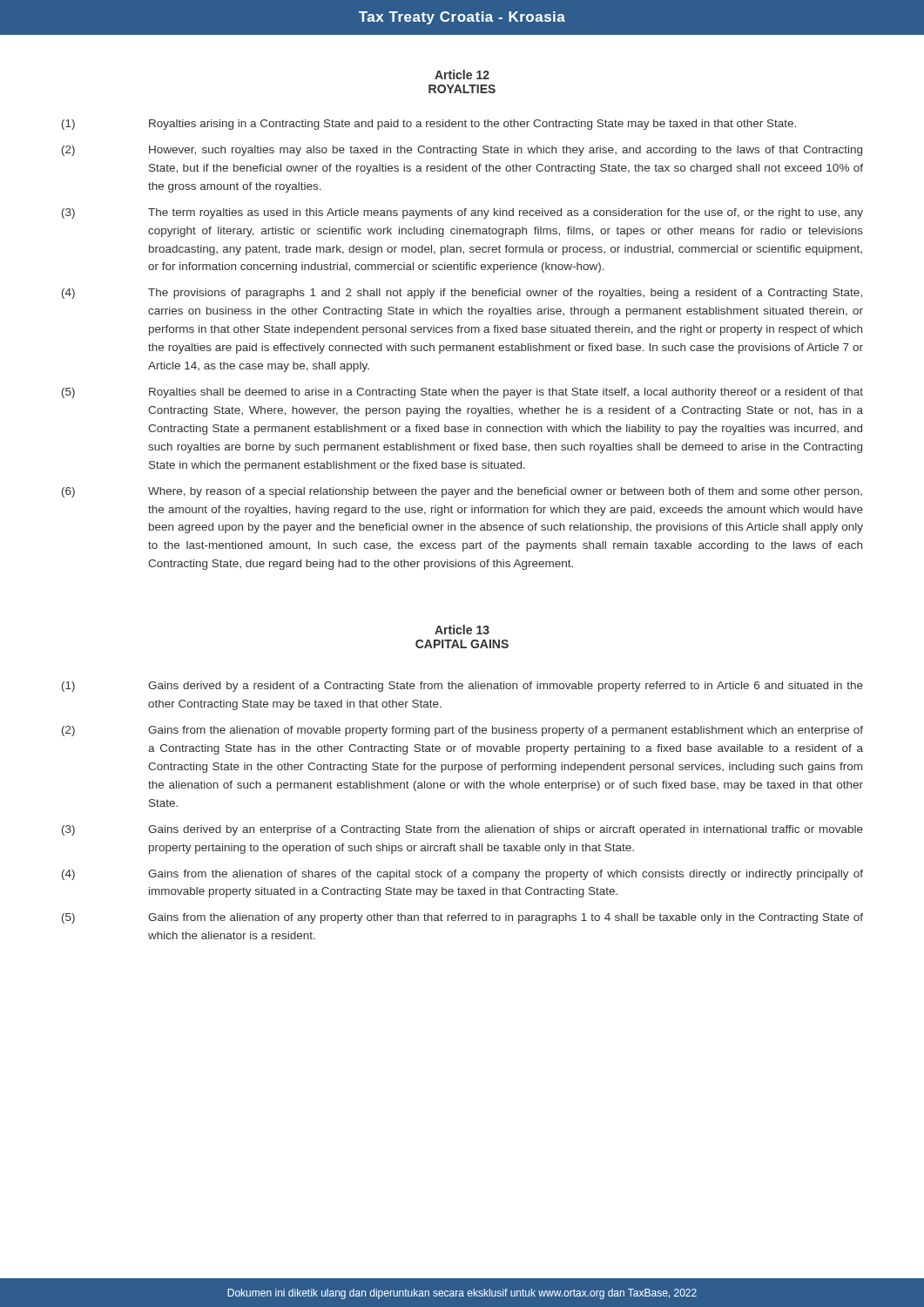Locate the list item containing "(4) The provisions of"

point(462,330)
